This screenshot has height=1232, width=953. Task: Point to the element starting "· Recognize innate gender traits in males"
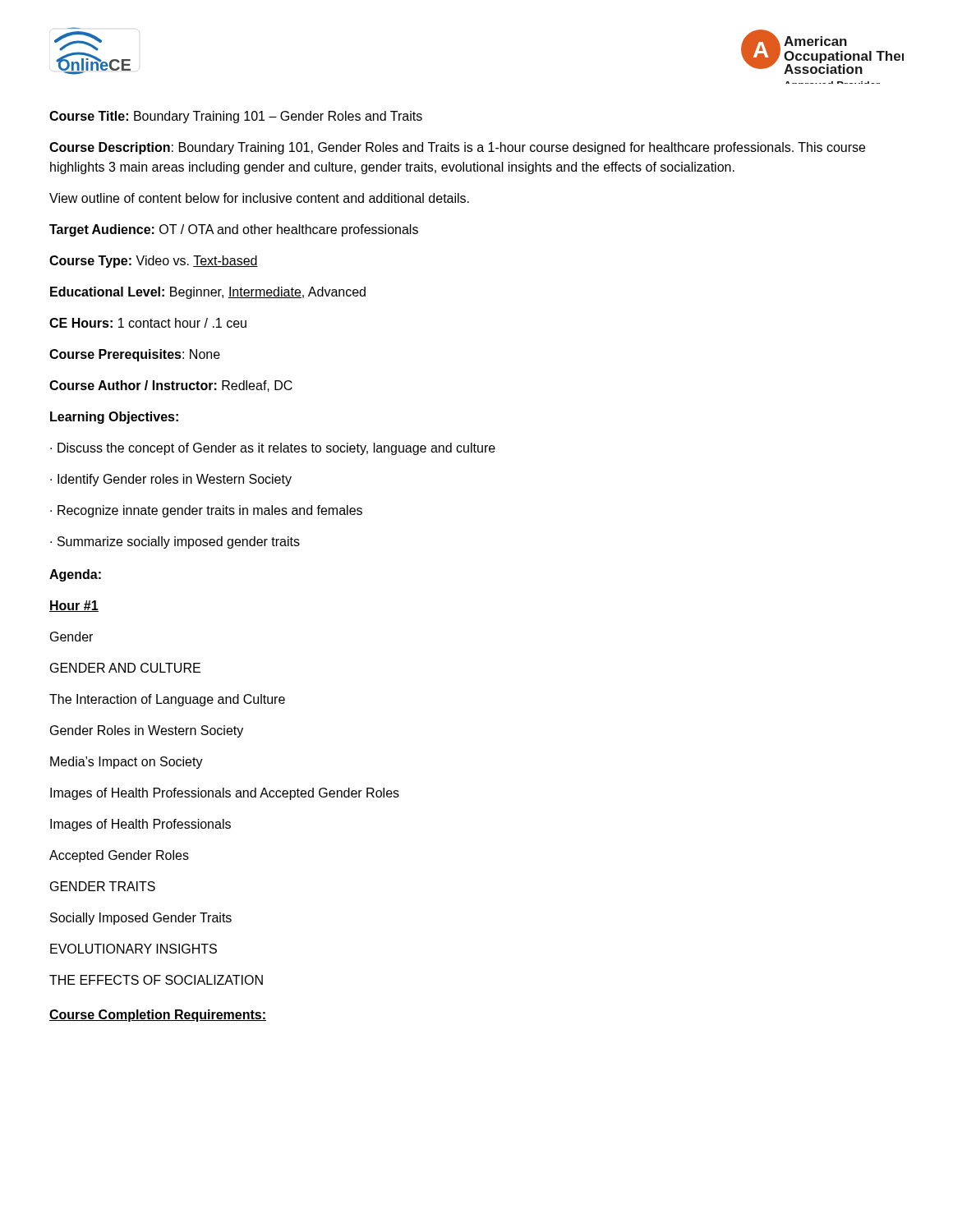tap(206, 510)
